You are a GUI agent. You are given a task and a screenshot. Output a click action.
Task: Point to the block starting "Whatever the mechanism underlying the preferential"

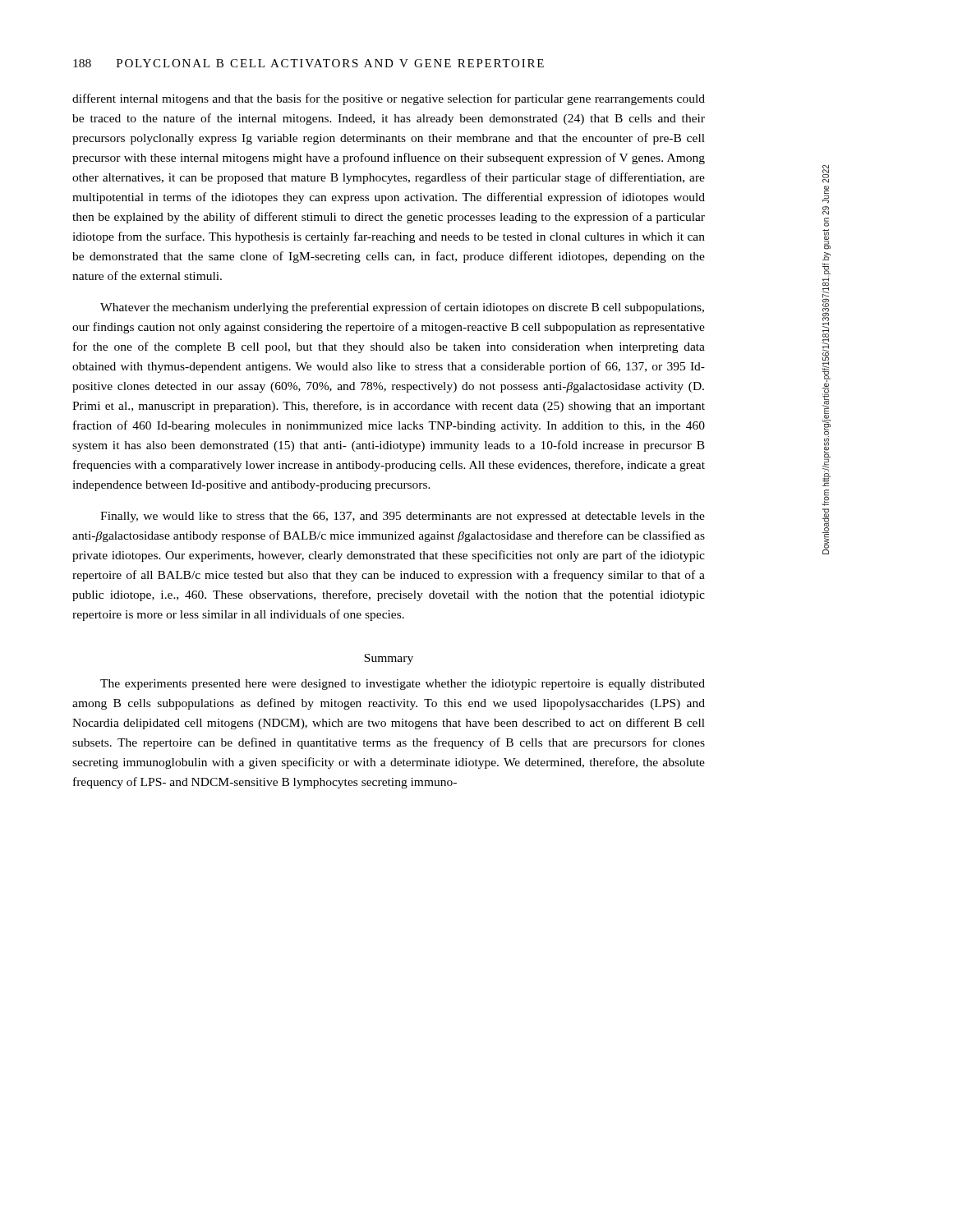(x=389, y=396)
